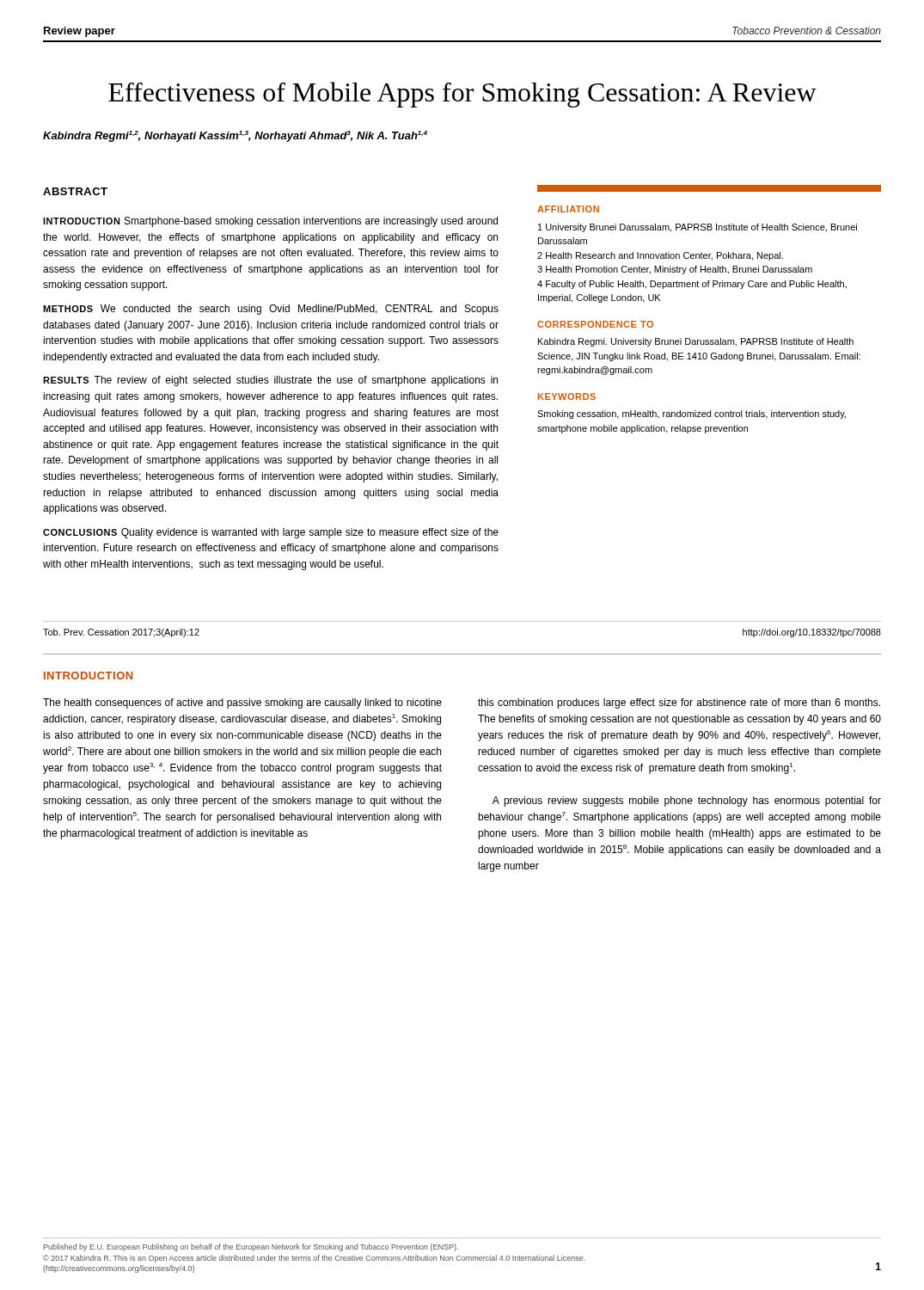
Task: Point to the block starting "INTRODUCTION Smartphone-based smoking"
Action: (271, 253)
